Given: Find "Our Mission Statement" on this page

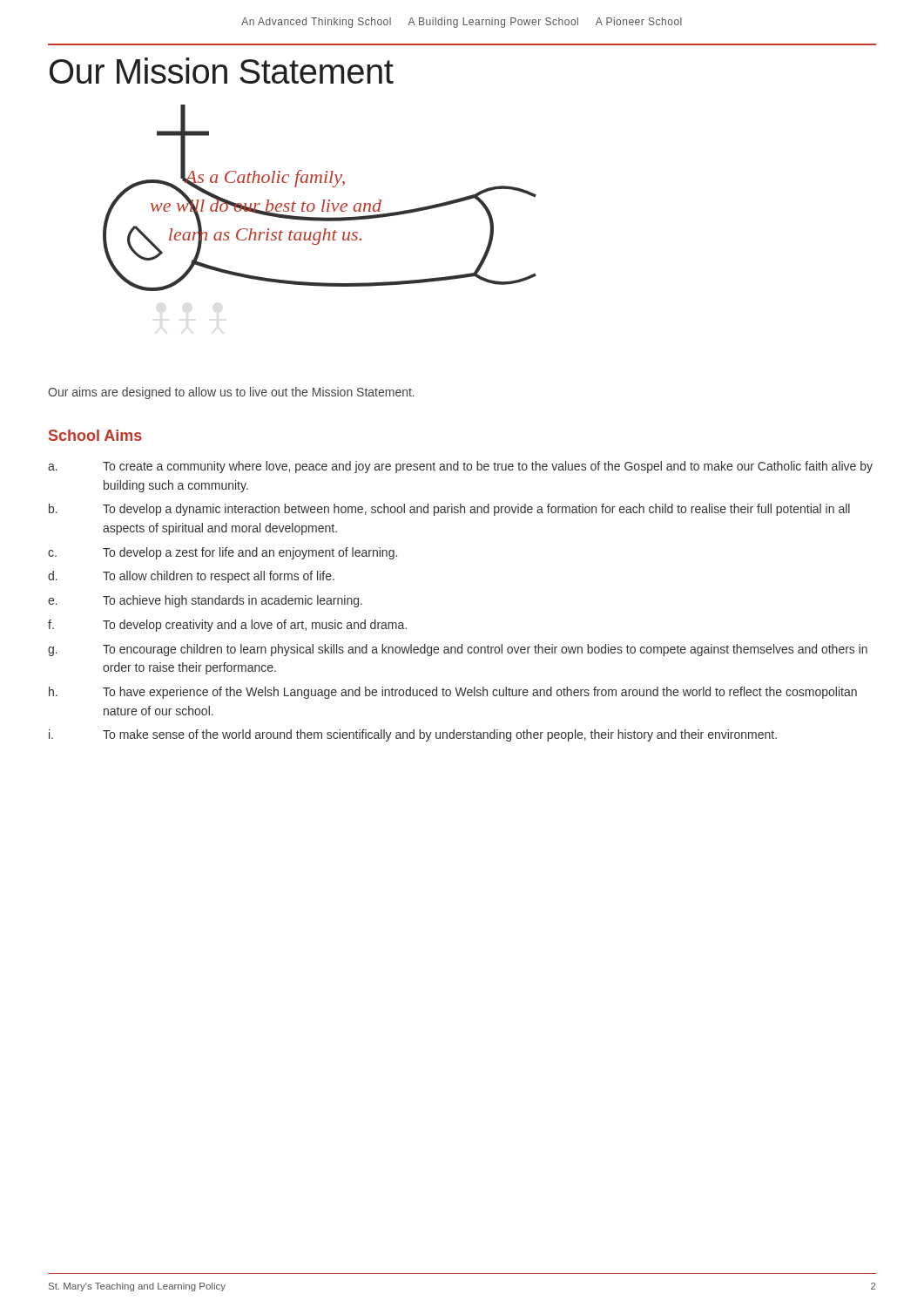Looking at the screenshot, I should pyautogui.click(x=220, y=71).
